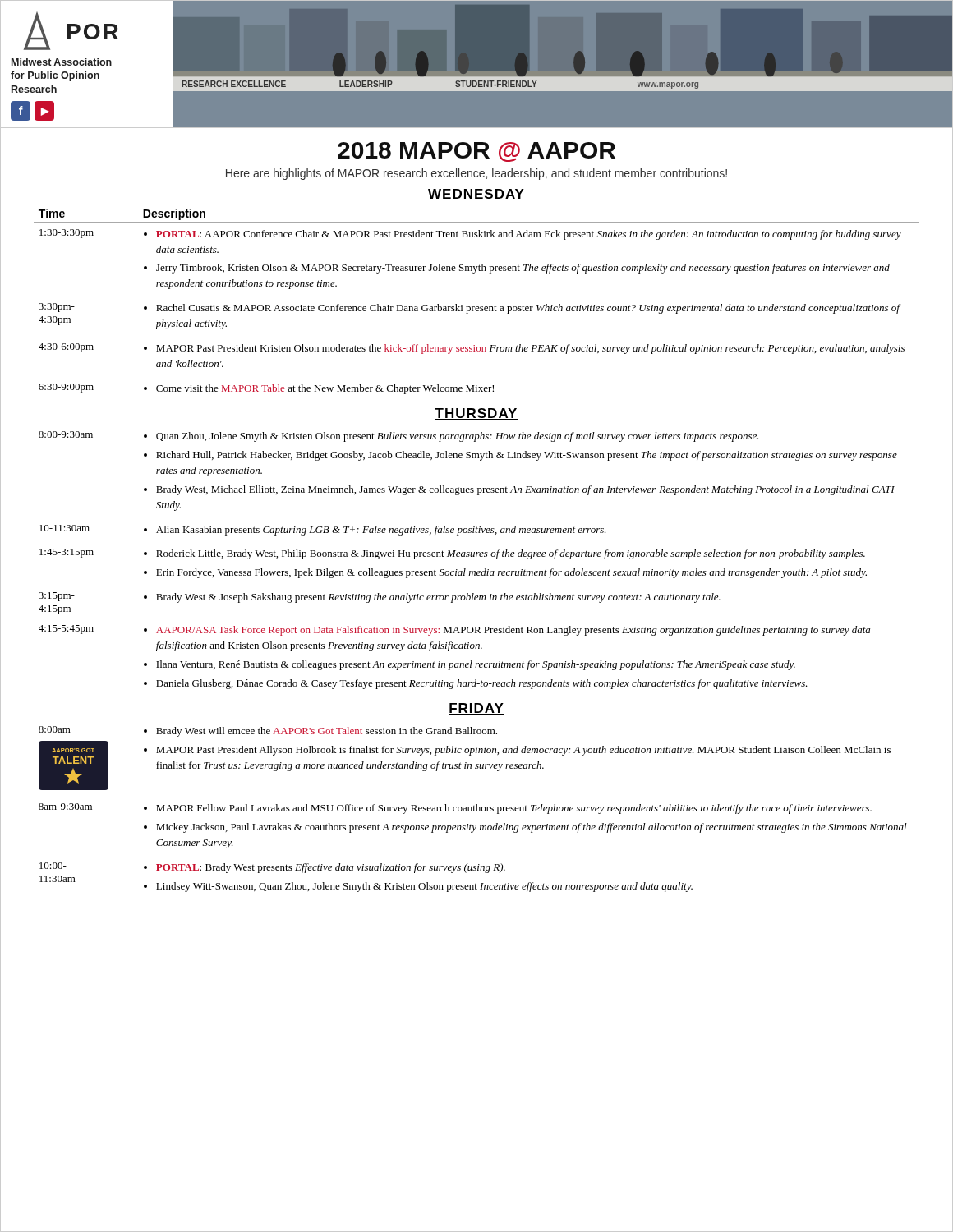Select the photo
This screenshot has height=1232, width=953.
click(x=563, y=64)
